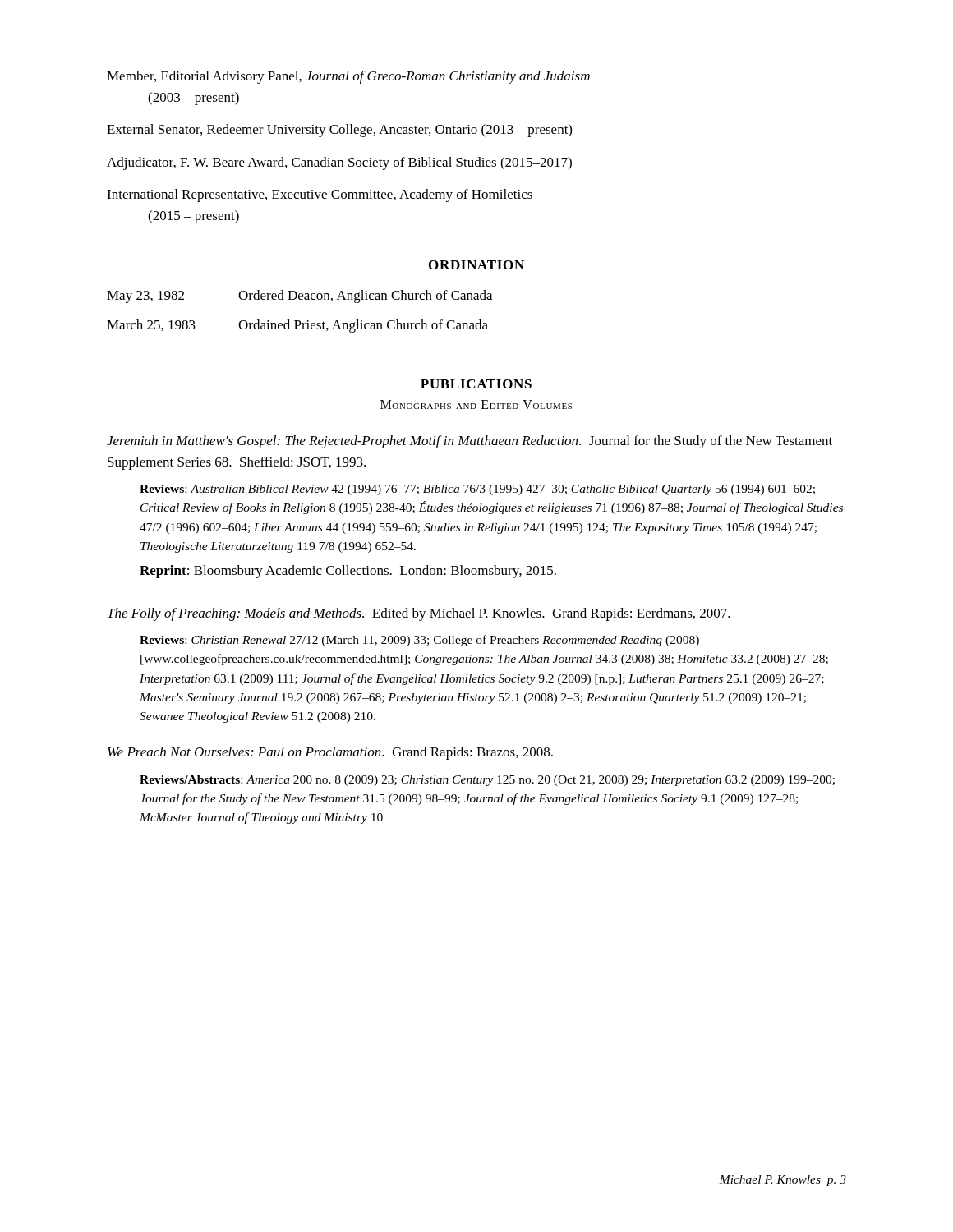Select the element starting "Reviews/Abstracts: America 200 no. 8 (2009)"
Image resolution: width=953 pixels, height=1232 pixels.
488,798
